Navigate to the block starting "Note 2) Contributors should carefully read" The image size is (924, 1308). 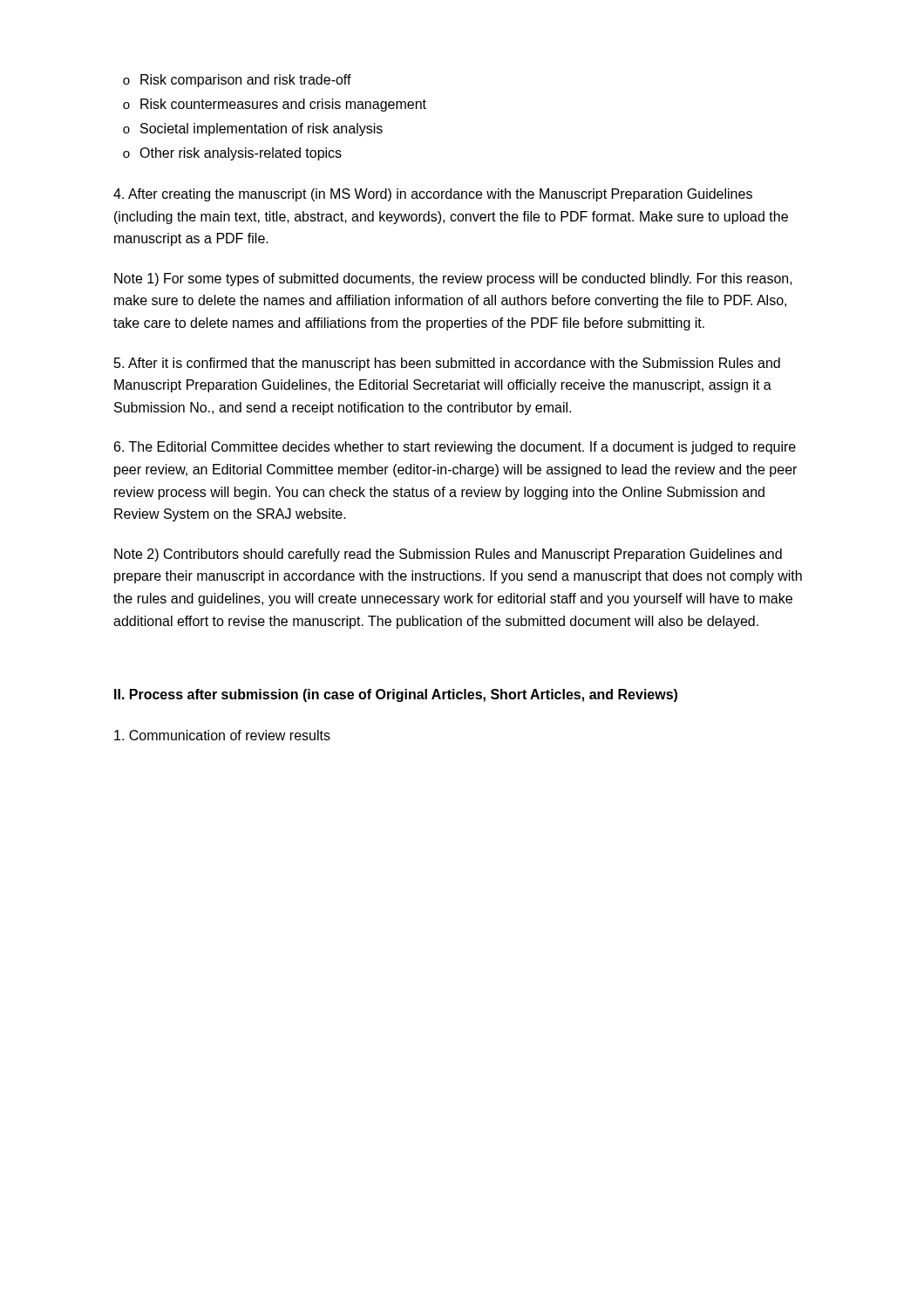[458, 587]
